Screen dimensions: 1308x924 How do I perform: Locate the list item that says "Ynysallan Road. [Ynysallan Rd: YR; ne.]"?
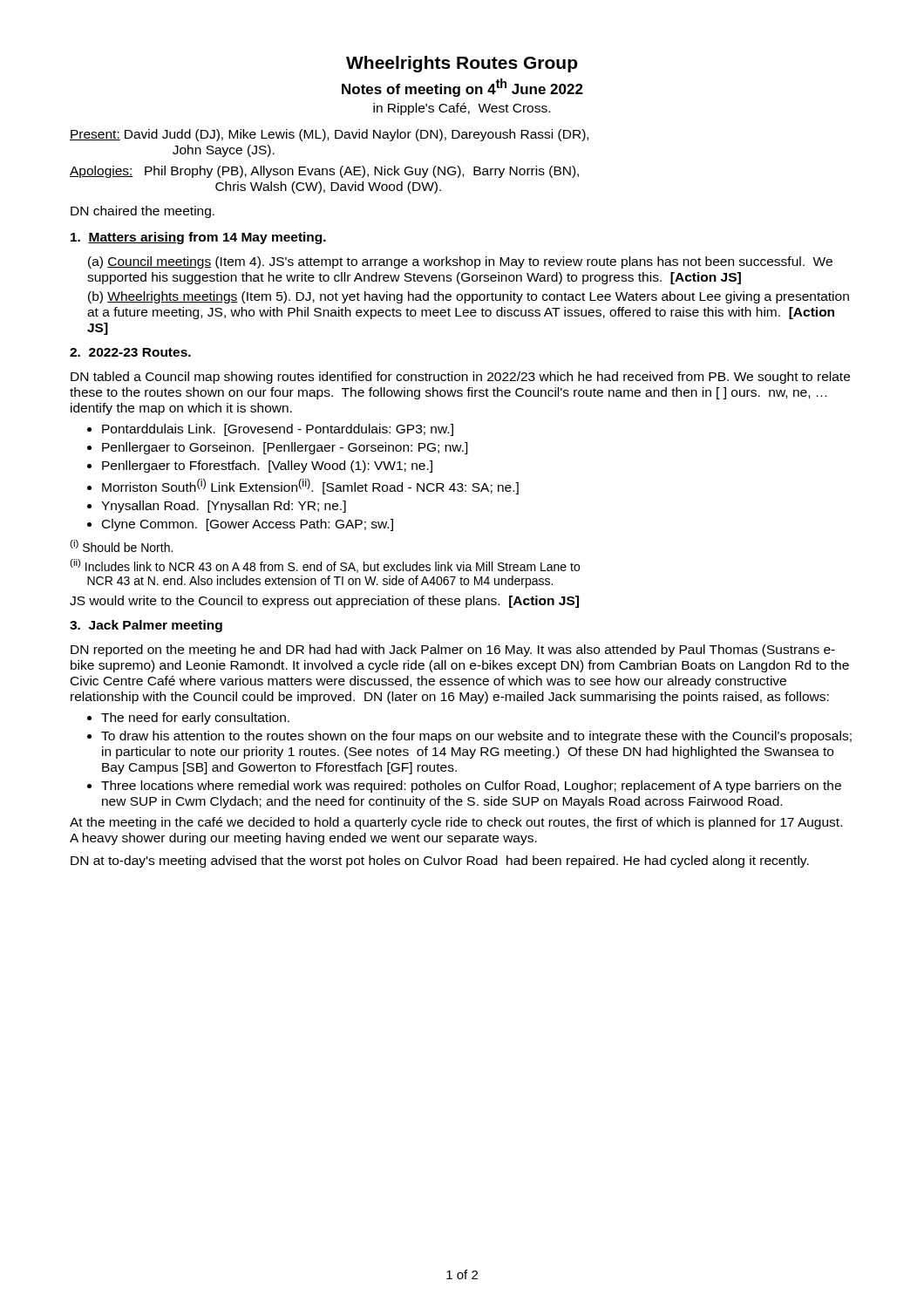(224, 505)
